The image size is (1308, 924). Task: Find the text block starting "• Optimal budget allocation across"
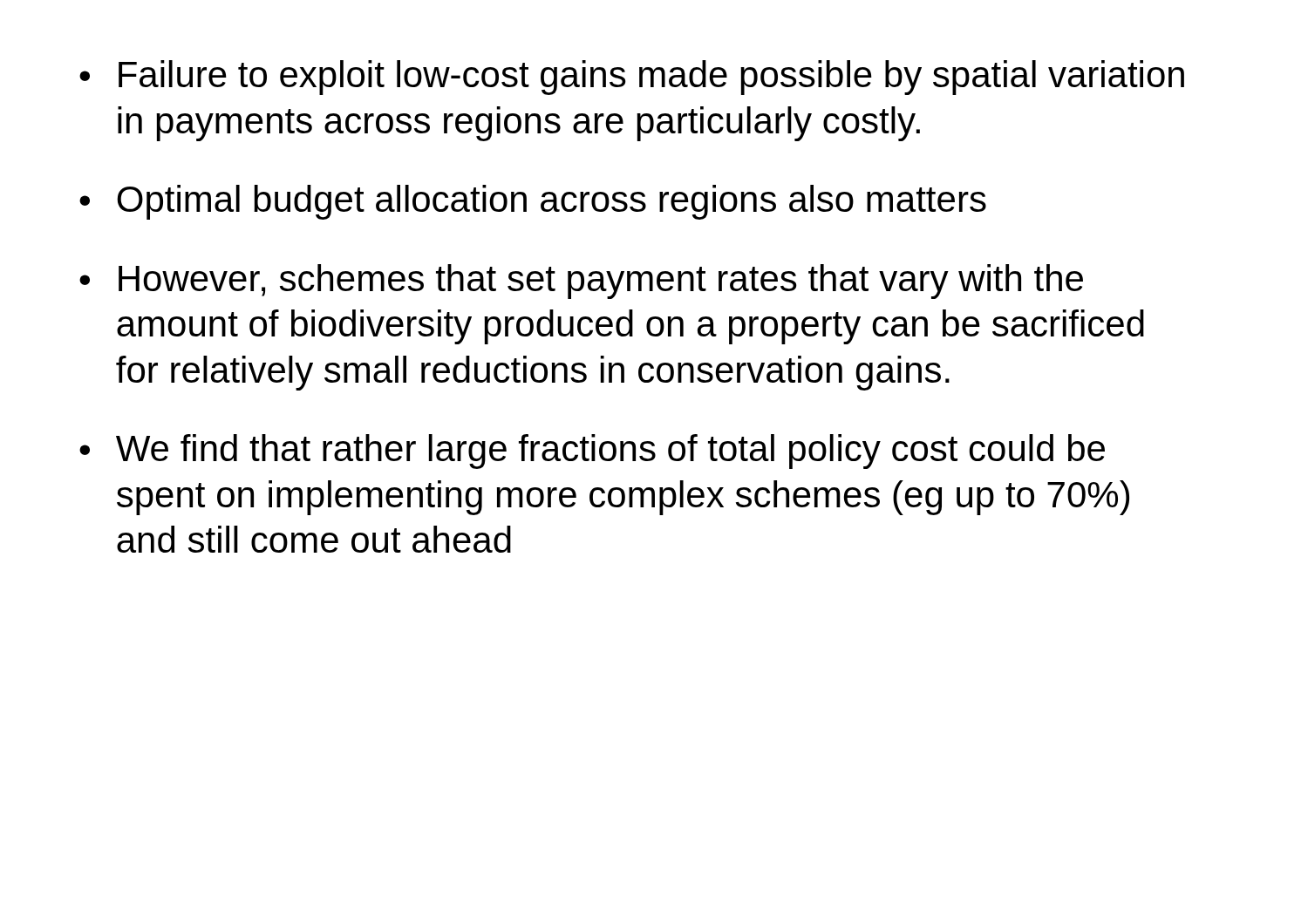point(533,200)
